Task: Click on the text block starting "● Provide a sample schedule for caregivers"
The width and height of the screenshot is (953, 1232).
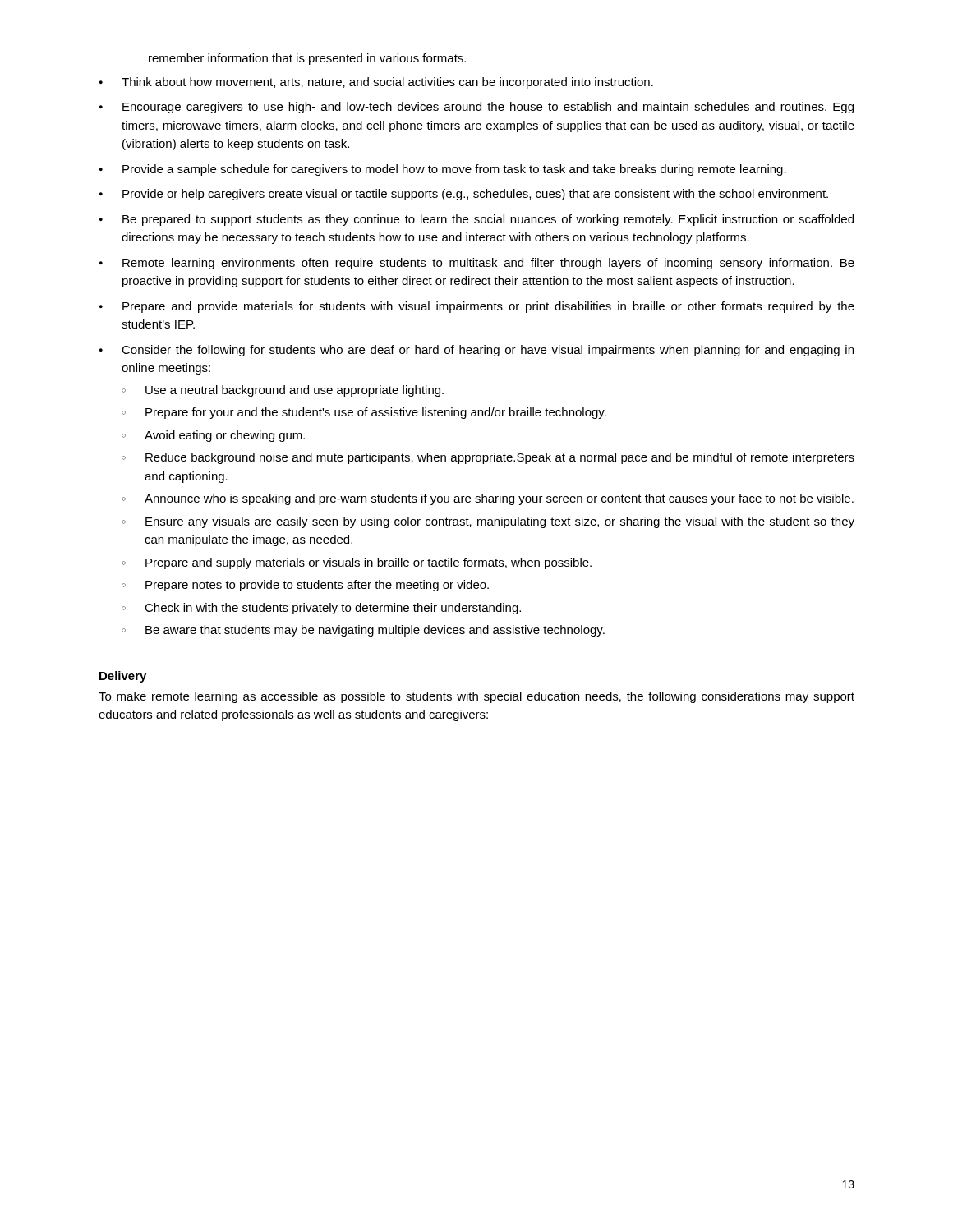Action: click(476, 169)
